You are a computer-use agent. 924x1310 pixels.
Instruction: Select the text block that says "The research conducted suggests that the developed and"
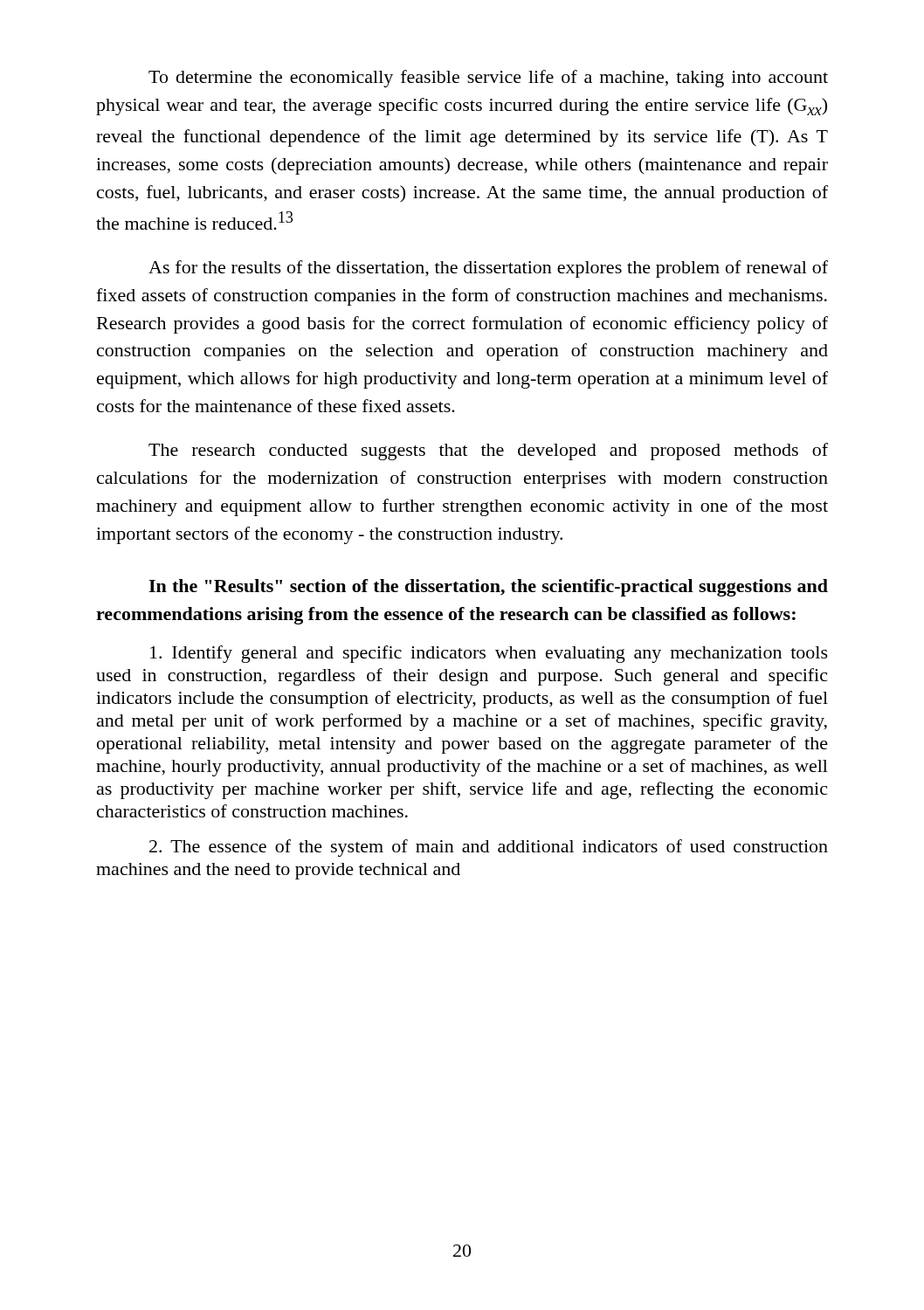click(x=462, y=492)
